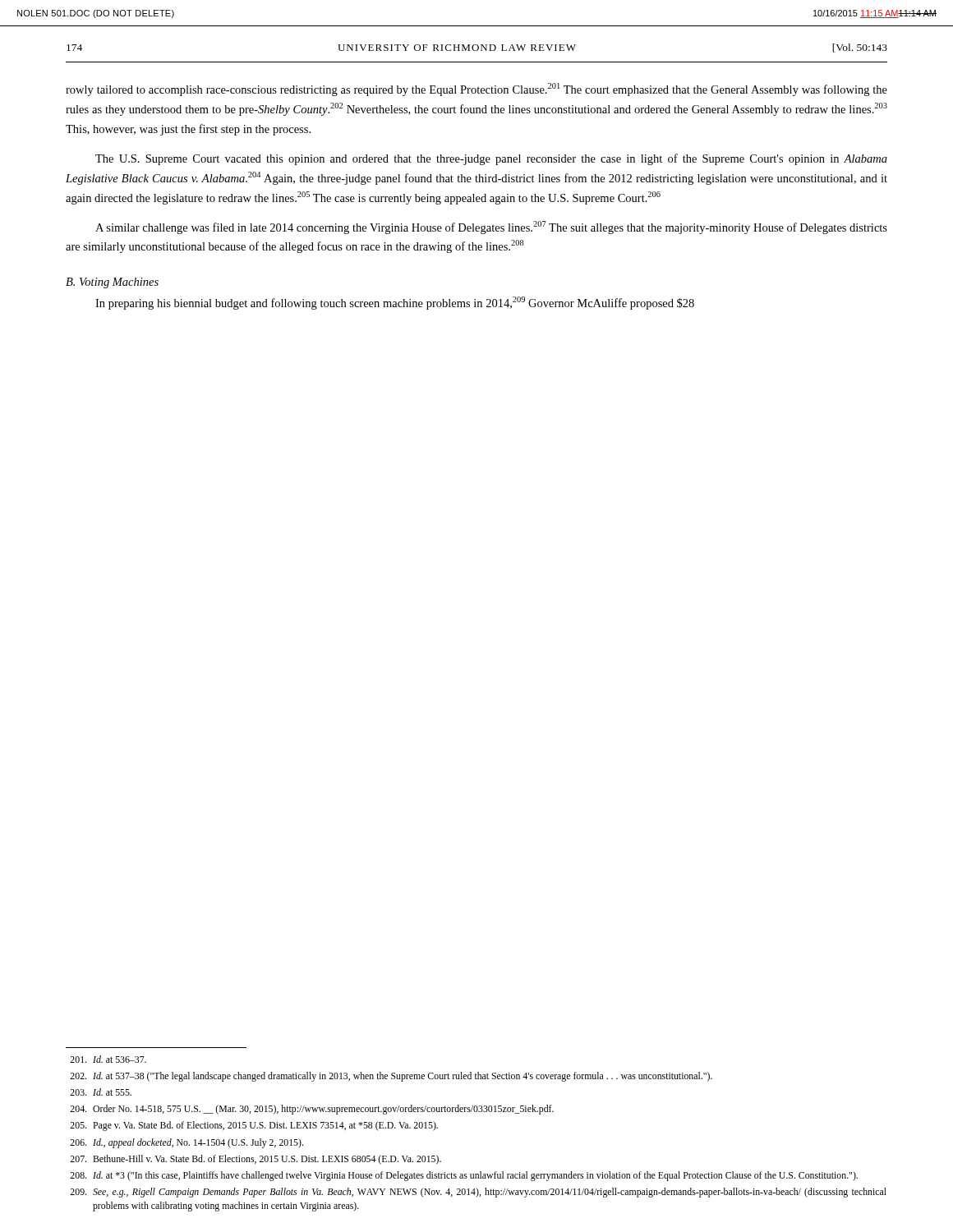This screenshot has height=1232, width=953.
Task: Locate the passage starting "In preparing his biennial budget and"
Action: click(395, 303)
